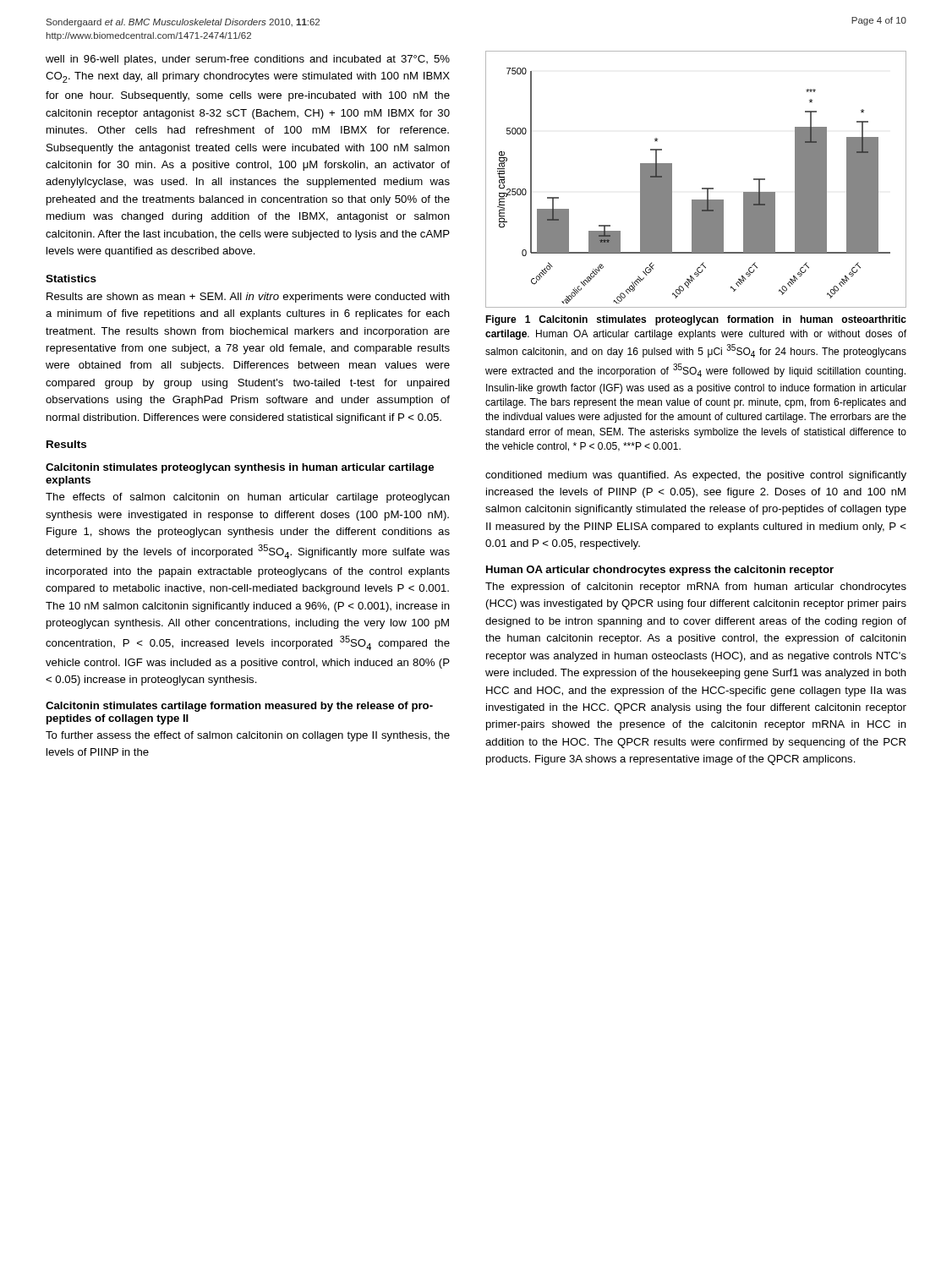Point to the region starting "Calcitonin stimulates cartilage formation"
This screenshot has height=1268, width=952.
(239, 711)
